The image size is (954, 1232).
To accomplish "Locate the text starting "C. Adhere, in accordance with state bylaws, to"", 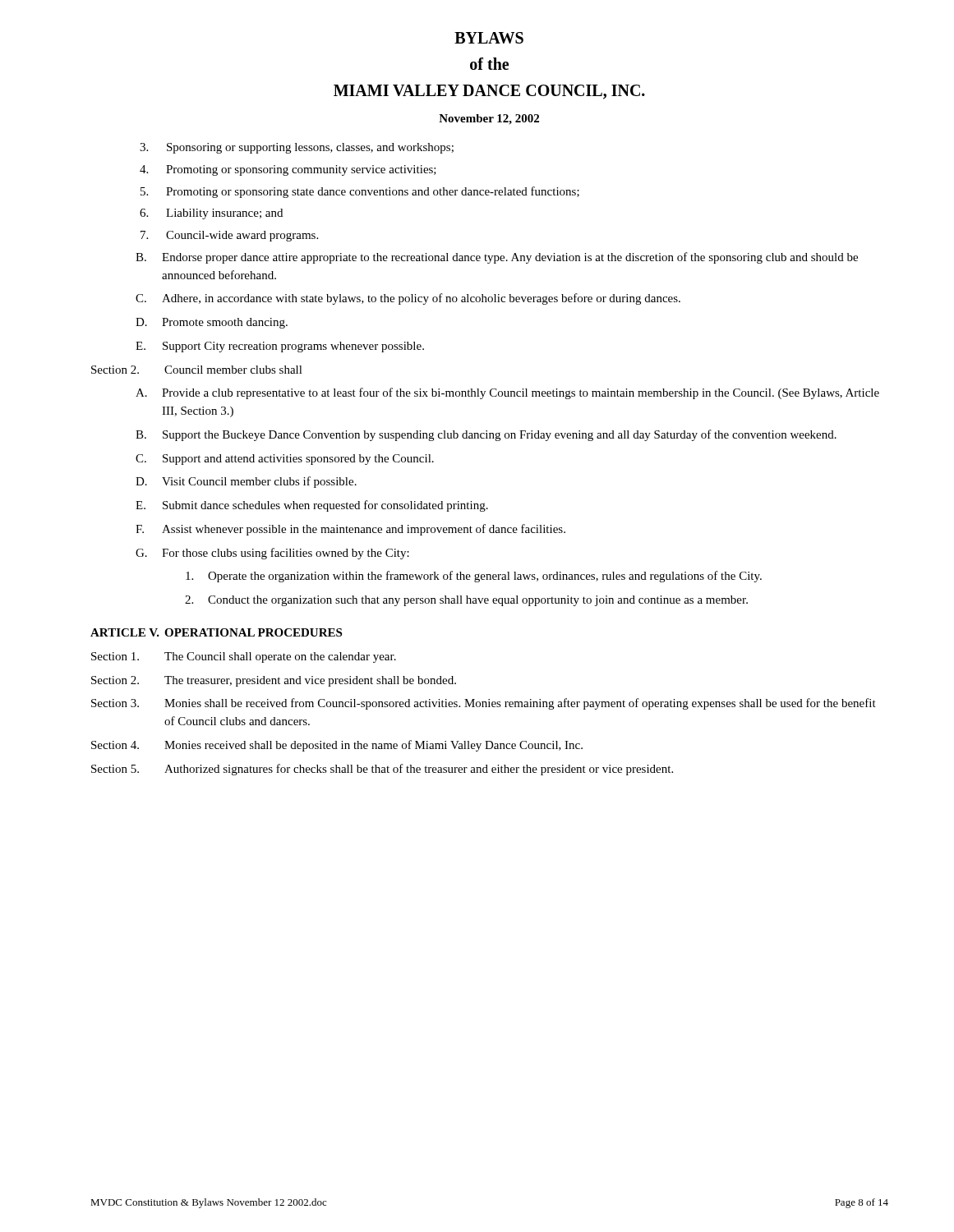I will point(512,299).
